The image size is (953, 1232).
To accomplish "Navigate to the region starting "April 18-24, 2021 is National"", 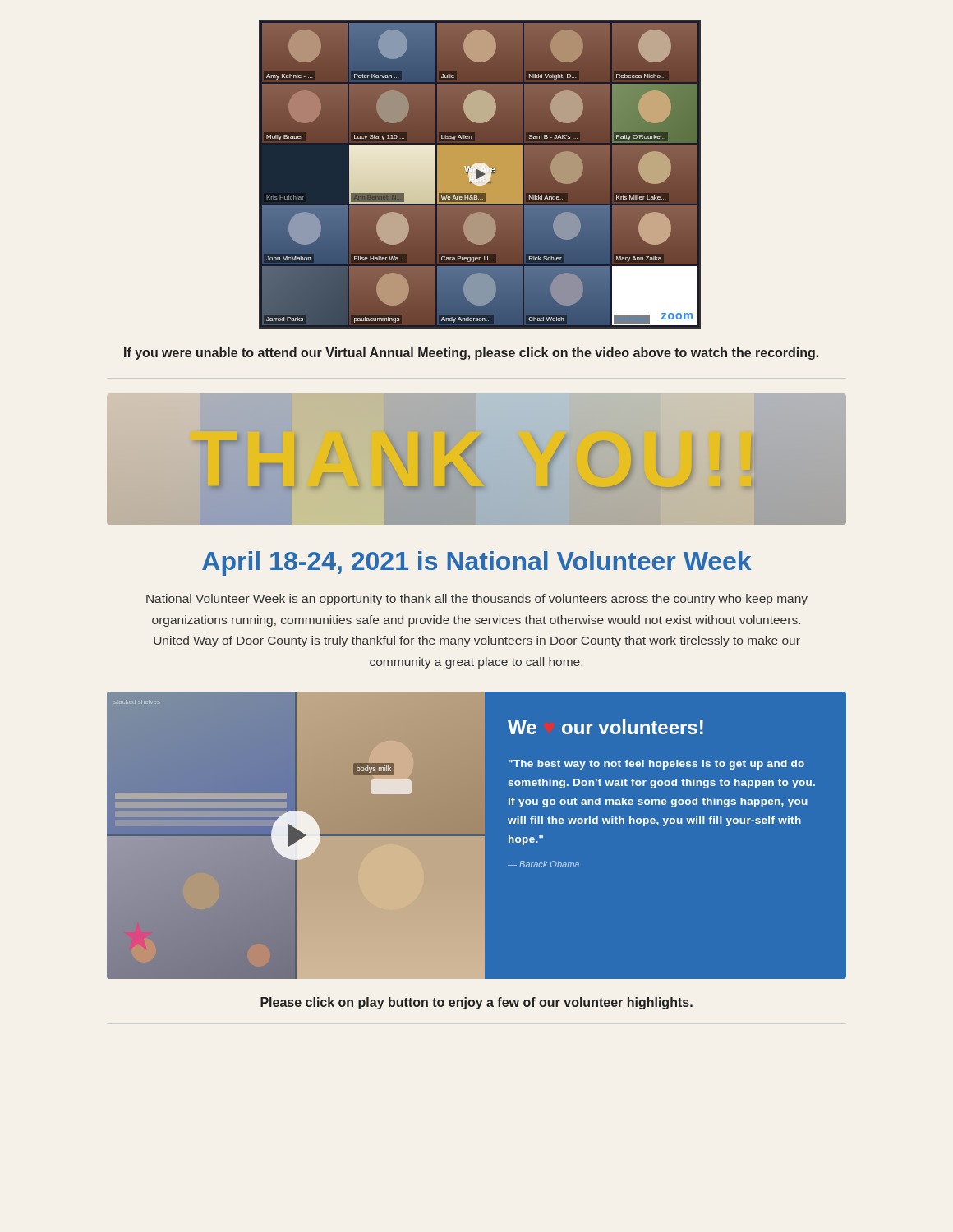I will (476, 561).
